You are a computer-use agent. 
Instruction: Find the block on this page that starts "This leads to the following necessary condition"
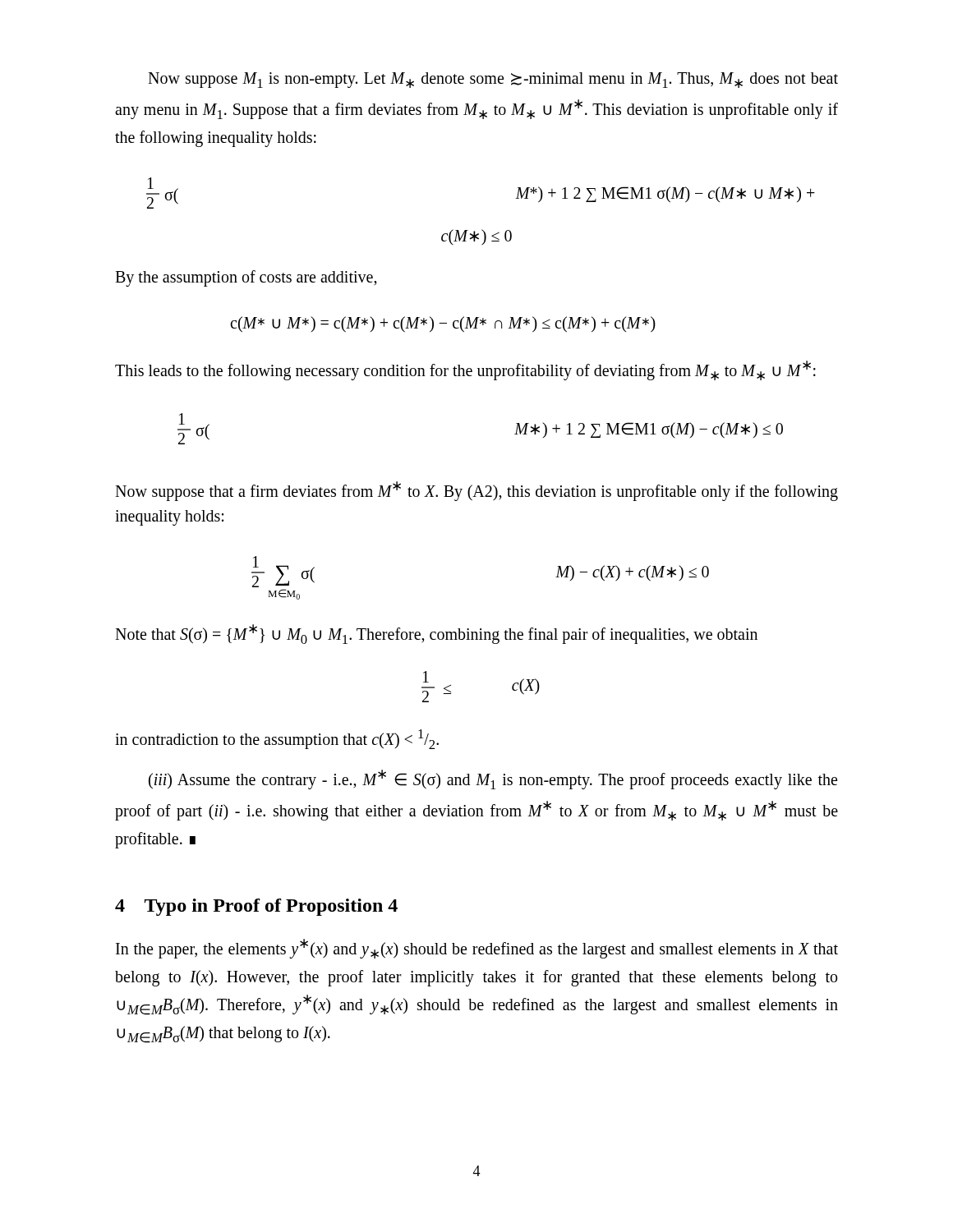[x=466, y=370]
